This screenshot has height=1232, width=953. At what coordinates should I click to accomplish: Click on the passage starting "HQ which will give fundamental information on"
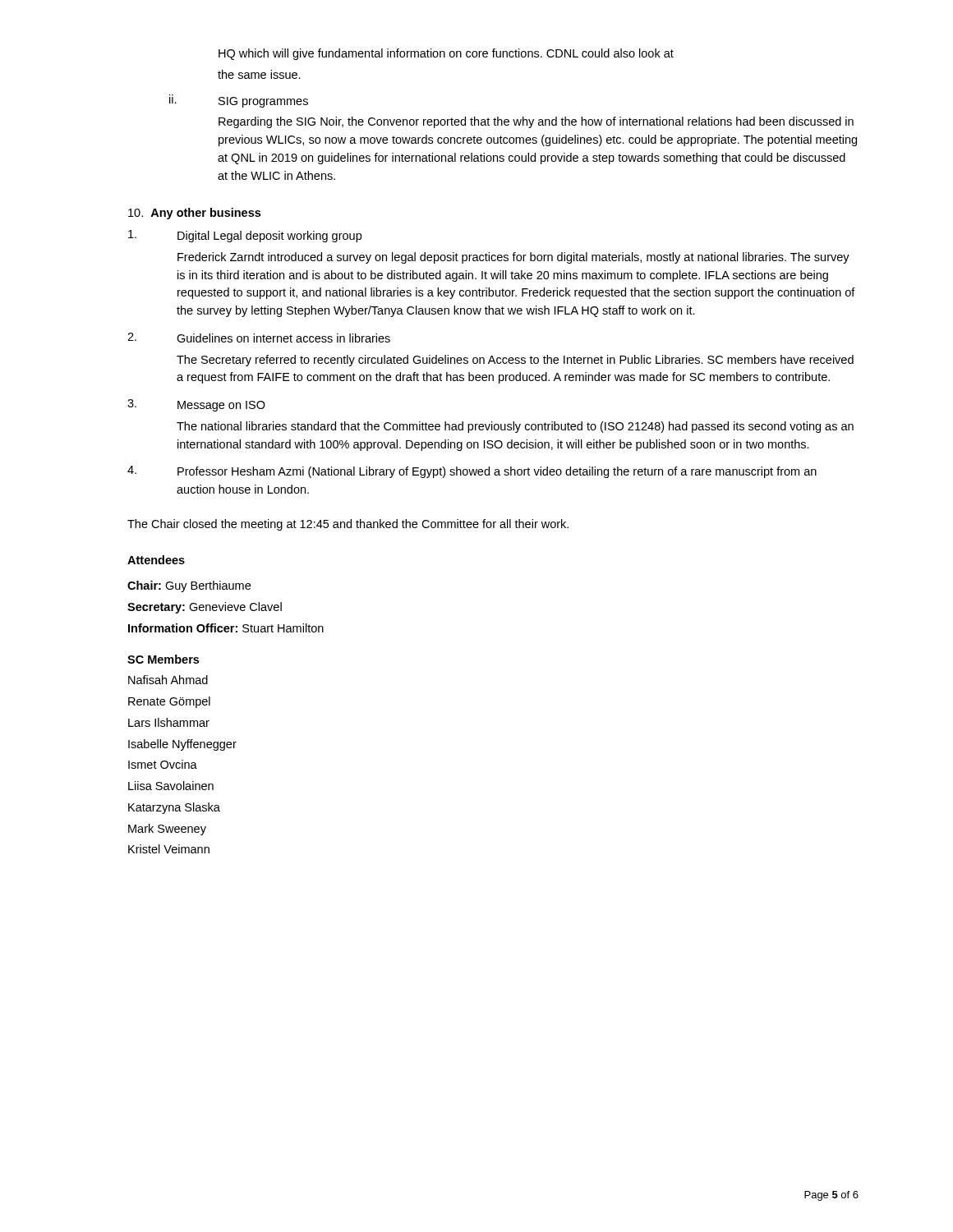[x=538, y=65]
